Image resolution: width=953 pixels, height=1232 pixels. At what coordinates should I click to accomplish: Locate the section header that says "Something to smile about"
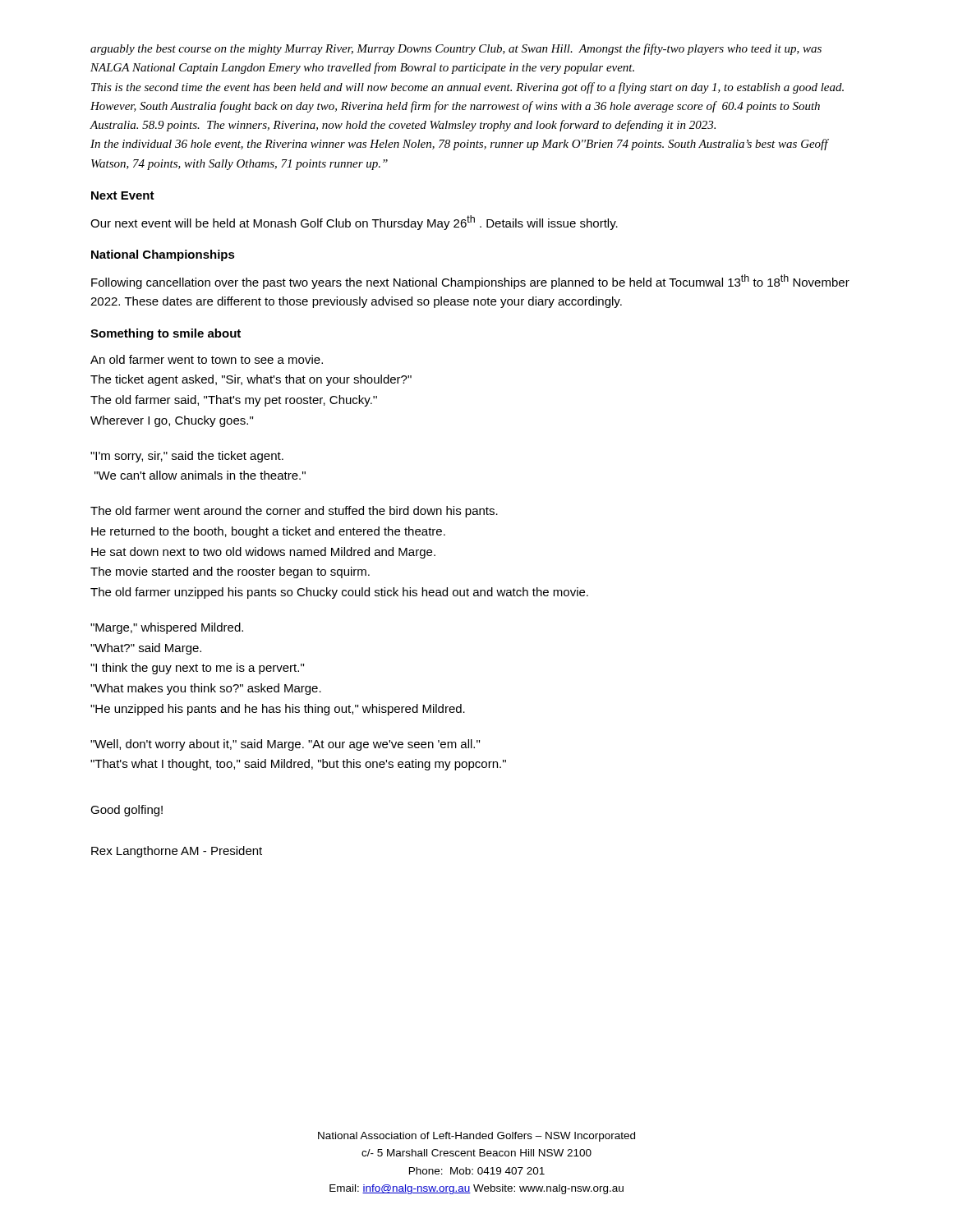pos(166,333)
